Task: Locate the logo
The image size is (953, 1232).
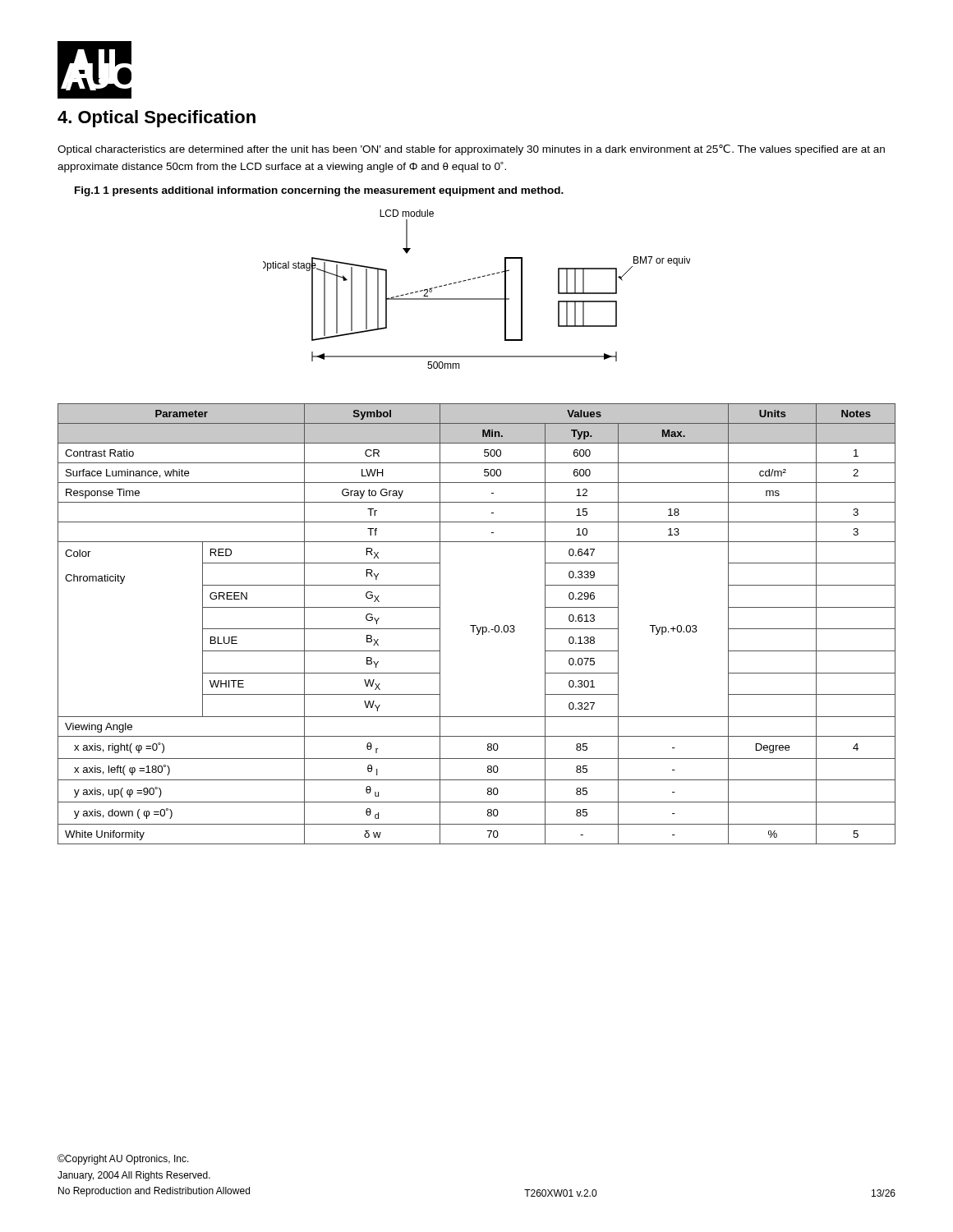Action: tap(476, 70)
